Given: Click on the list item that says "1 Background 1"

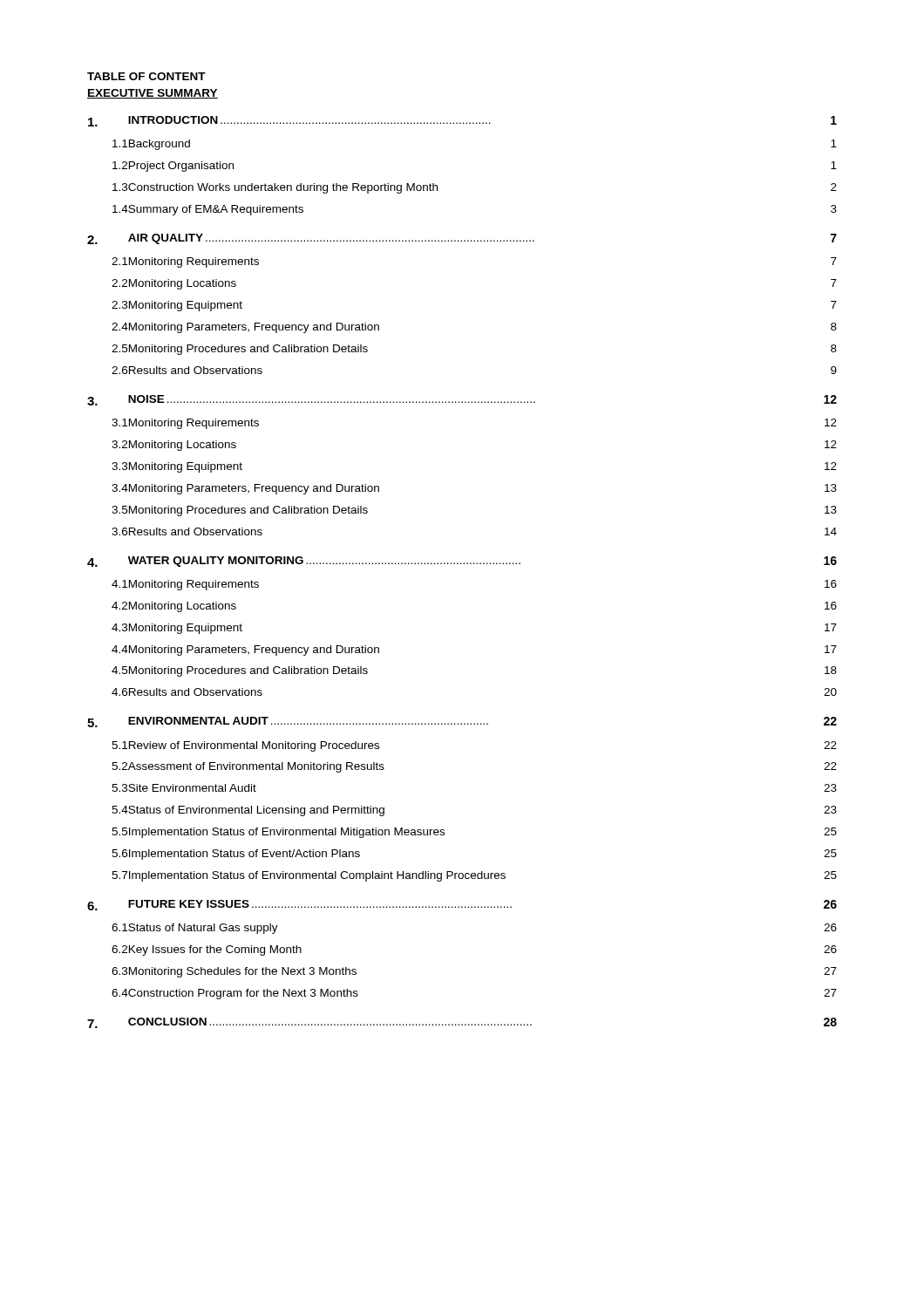Looking at the screenshot, I should (x=155, y=144).
